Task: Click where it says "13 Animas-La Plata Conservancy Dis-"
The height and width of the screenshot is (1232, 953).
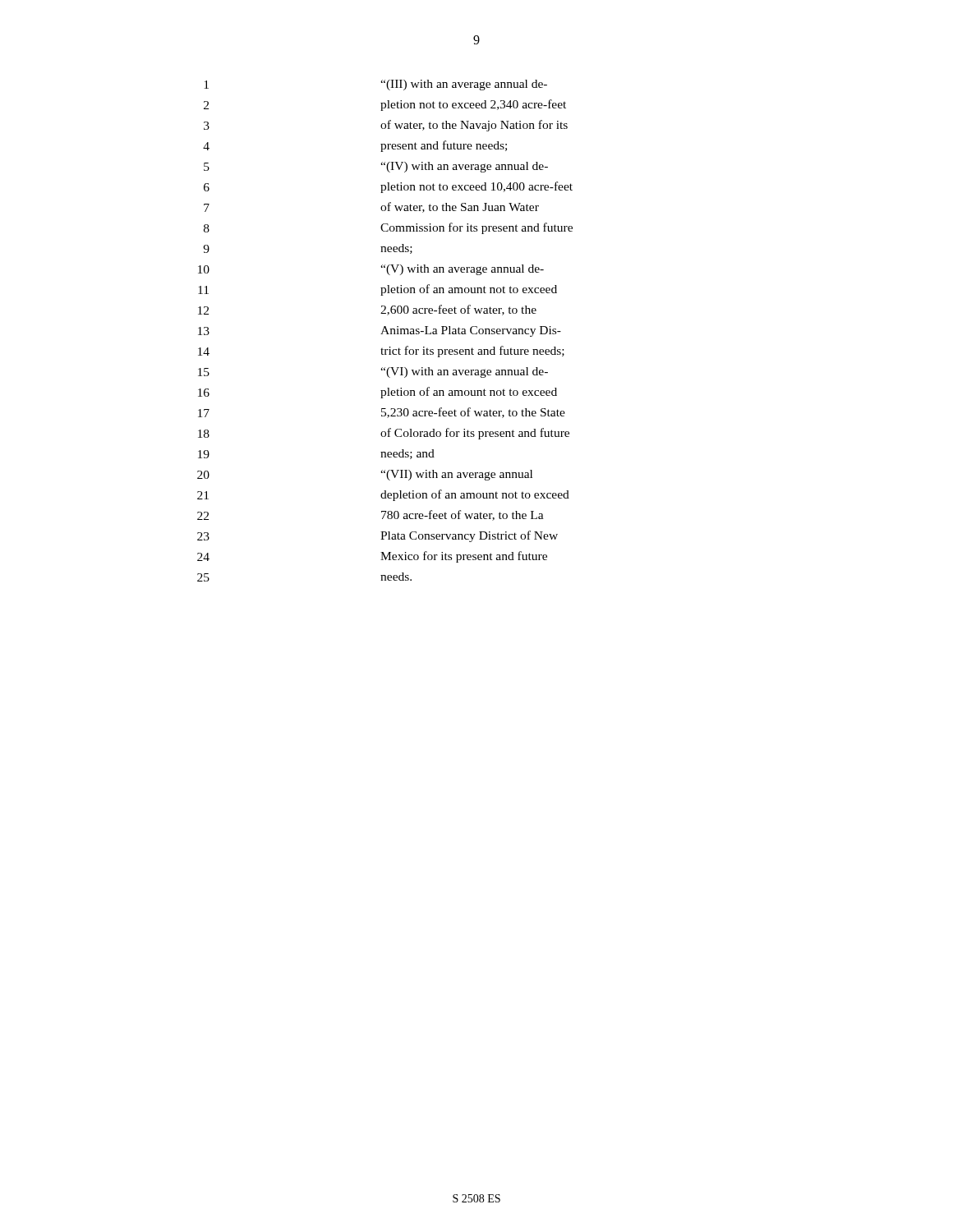Action: tap(509, 331)
